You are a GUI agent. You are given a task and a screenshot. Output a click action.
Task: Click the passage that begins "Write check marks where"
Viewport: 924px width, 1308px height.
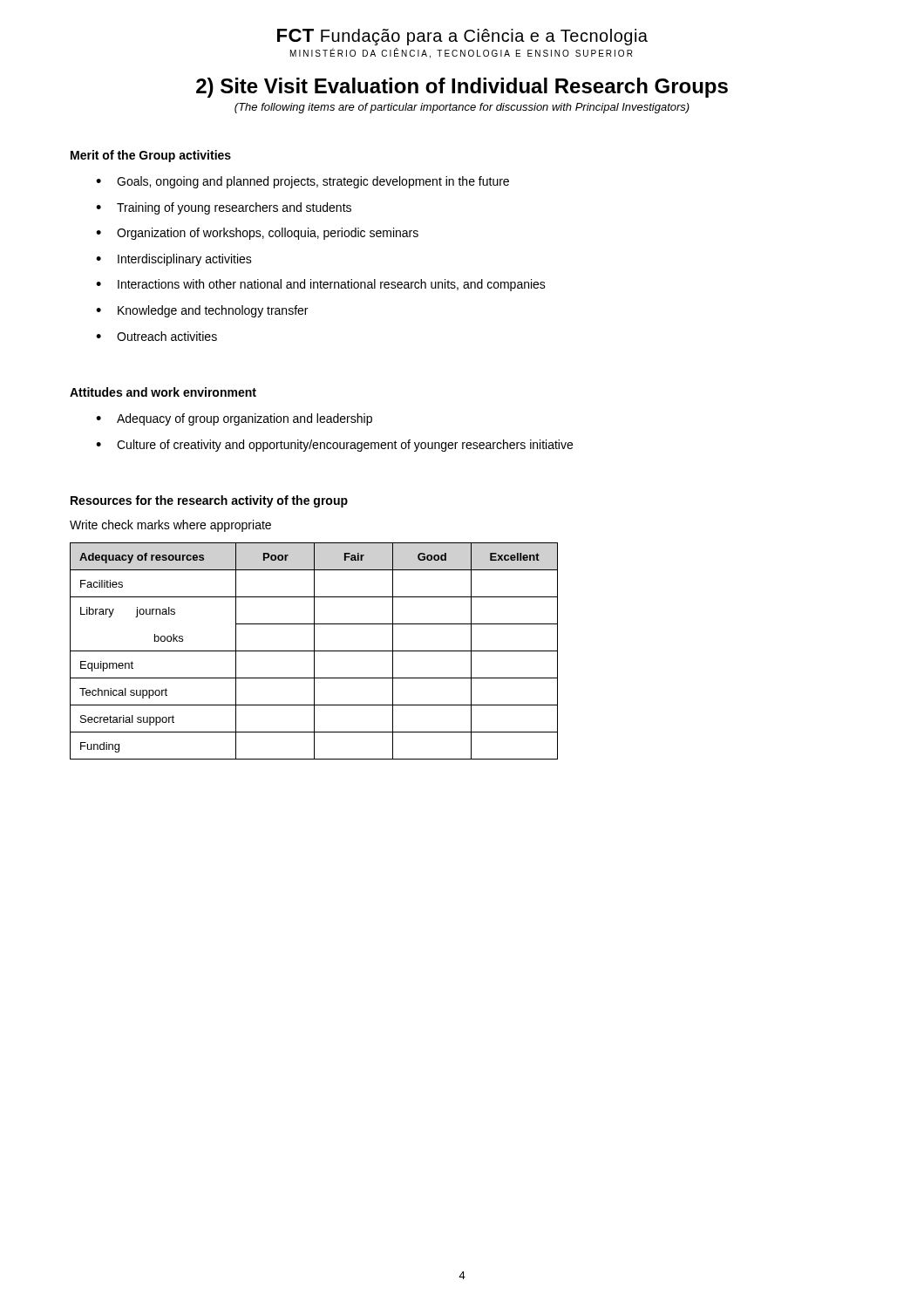click(x=171, y=525)
